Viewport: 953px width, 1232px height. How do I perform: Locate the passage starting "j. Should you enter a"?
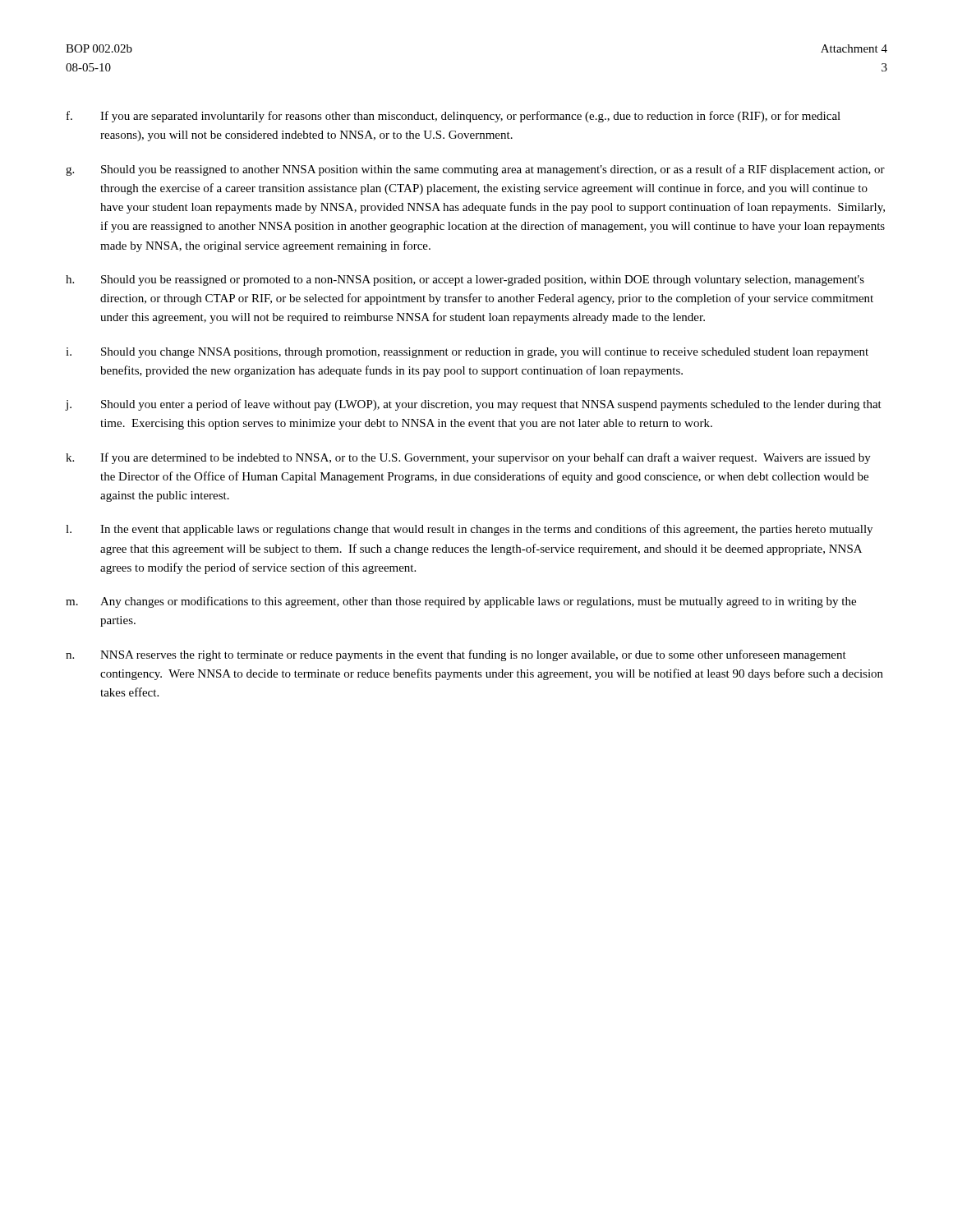click(x=476, y=414)
